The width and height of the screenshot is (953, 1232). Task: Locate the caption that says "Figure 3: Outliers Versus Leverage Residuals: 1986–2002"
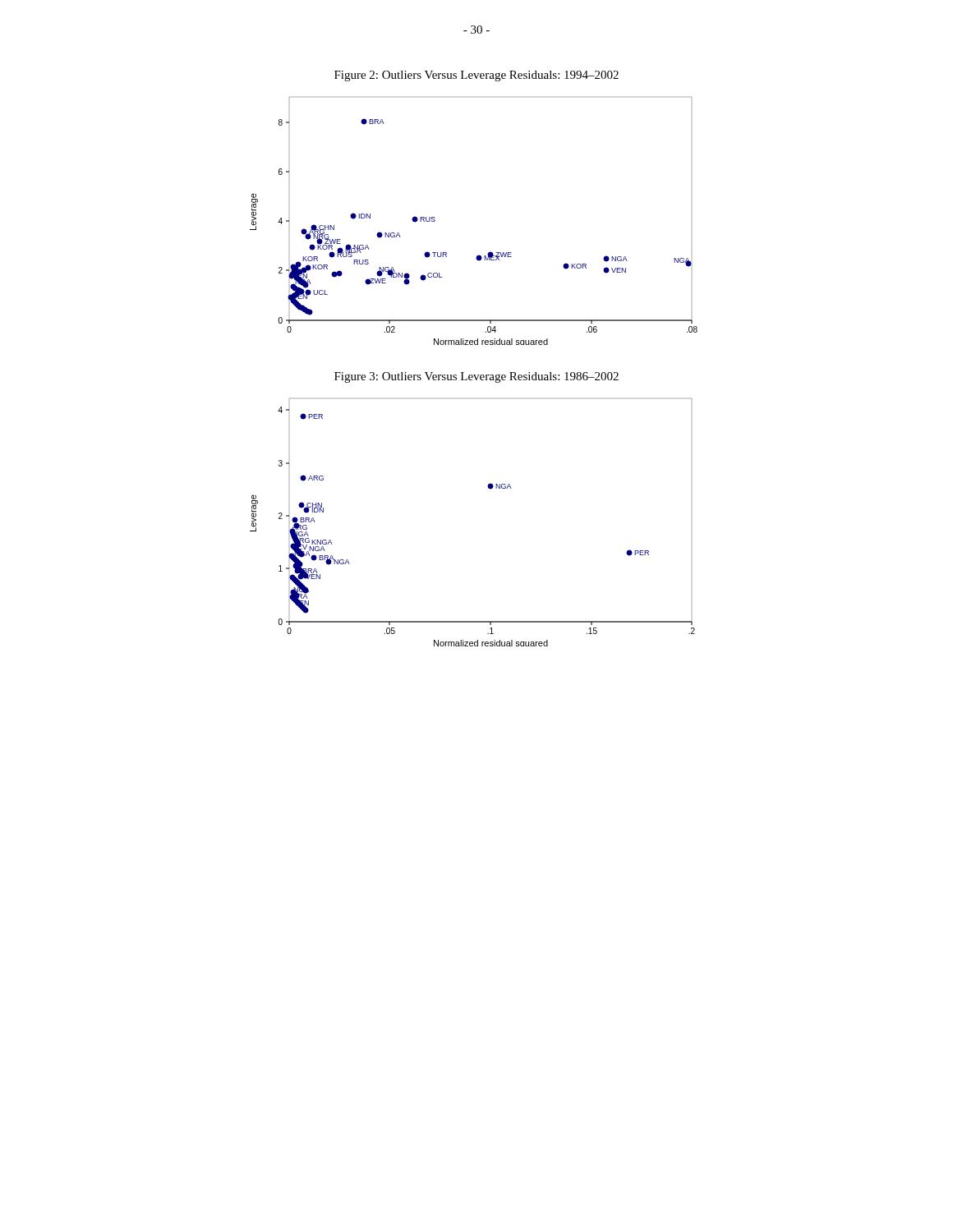point(476,376)
